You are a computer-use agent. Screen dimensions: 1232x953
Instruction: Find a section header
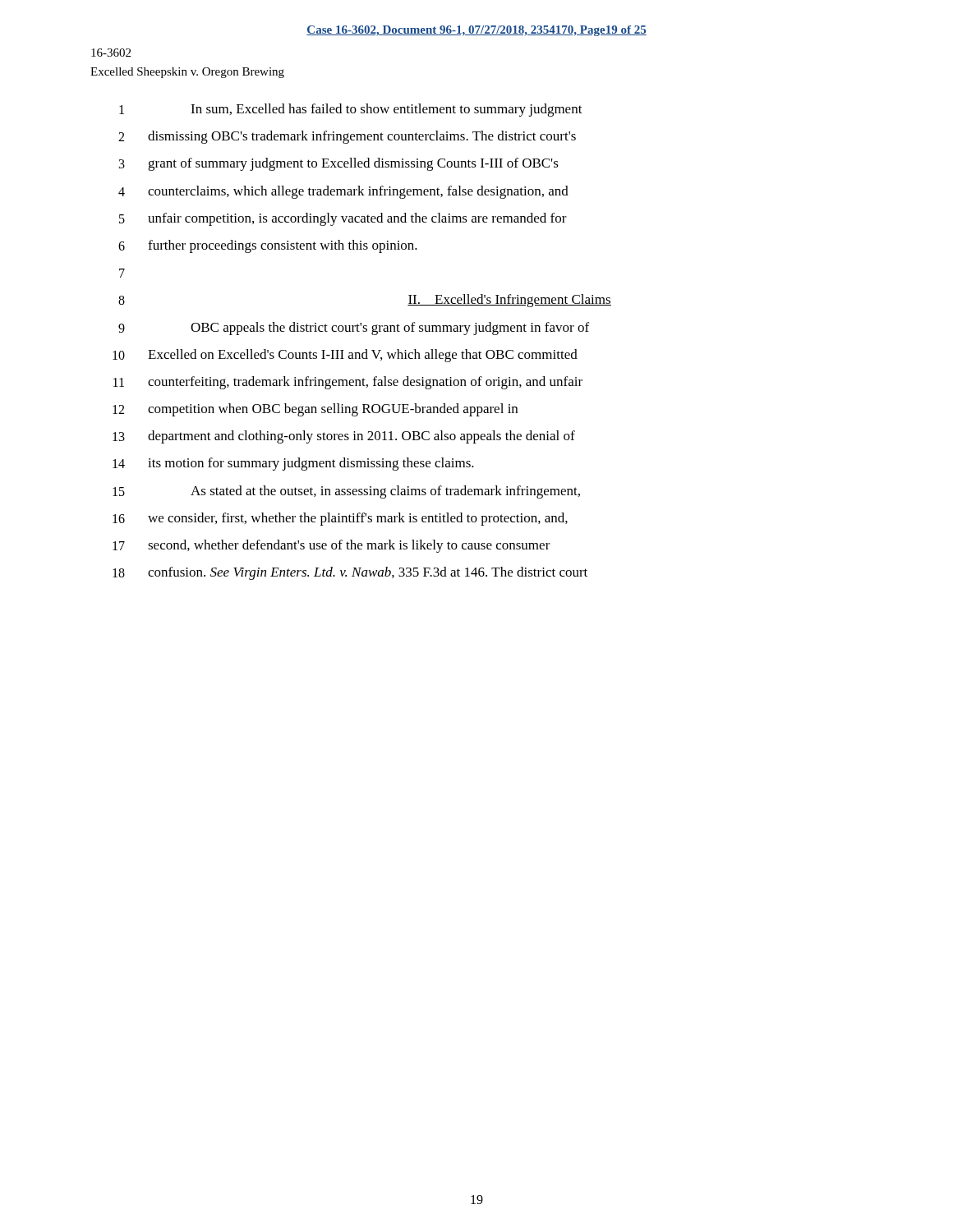coord(481,300)
